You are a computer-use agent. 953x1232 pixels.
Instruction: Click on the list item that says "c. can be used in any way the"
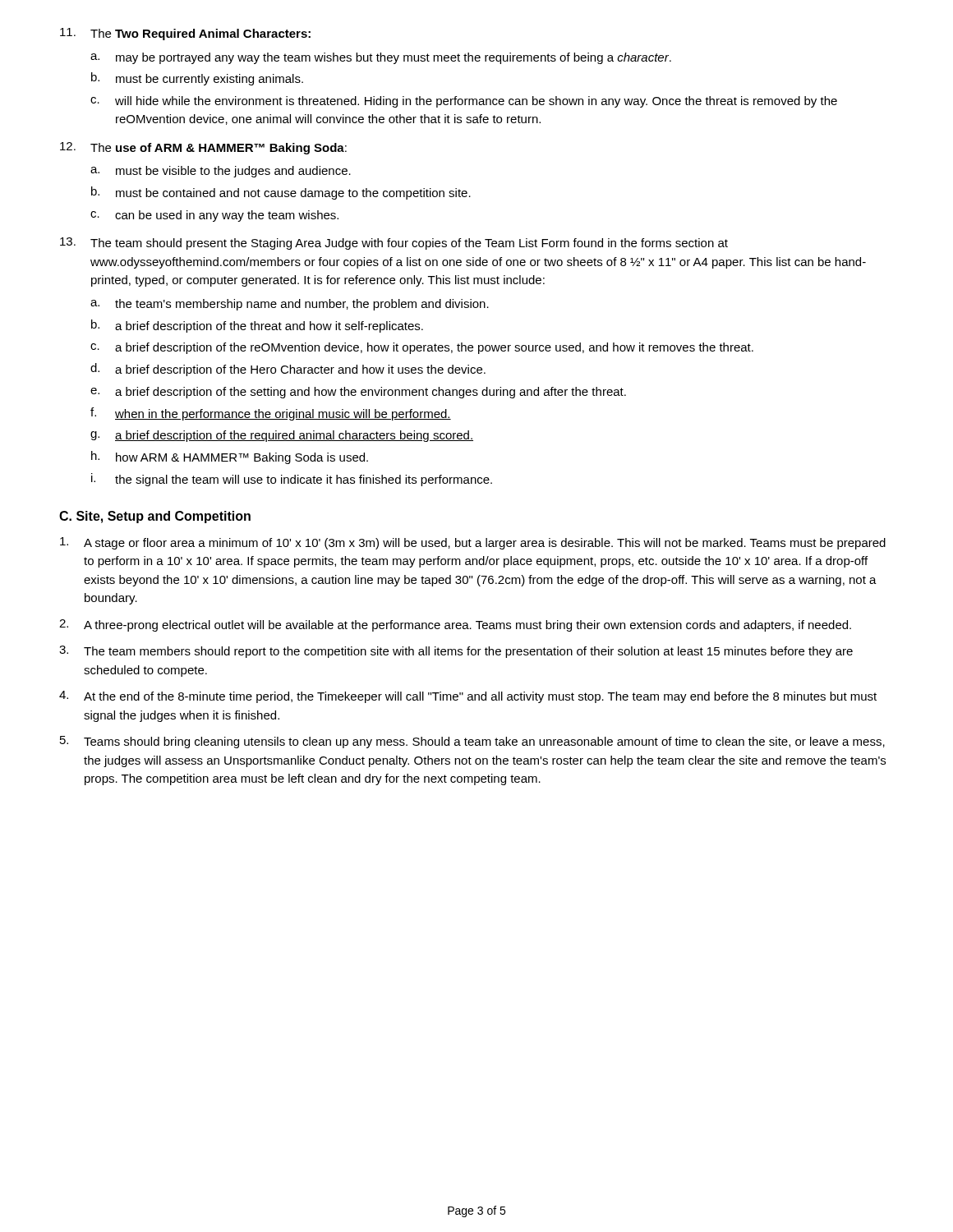point(214,216)
